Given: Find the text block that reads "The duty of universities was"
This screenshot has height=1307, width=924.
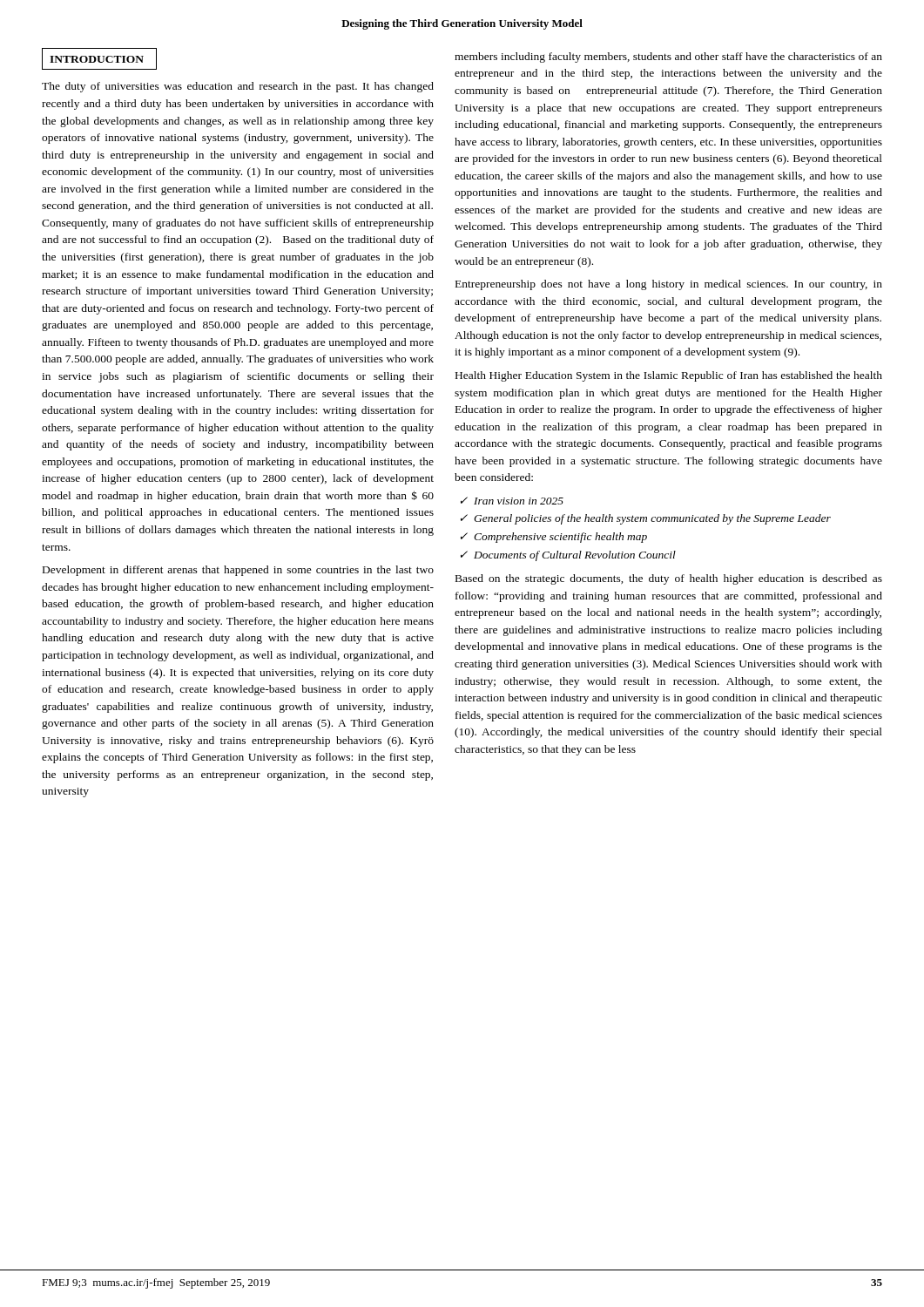Looking at the screenshot, I should pyautogui.click(x=238, y=317).
